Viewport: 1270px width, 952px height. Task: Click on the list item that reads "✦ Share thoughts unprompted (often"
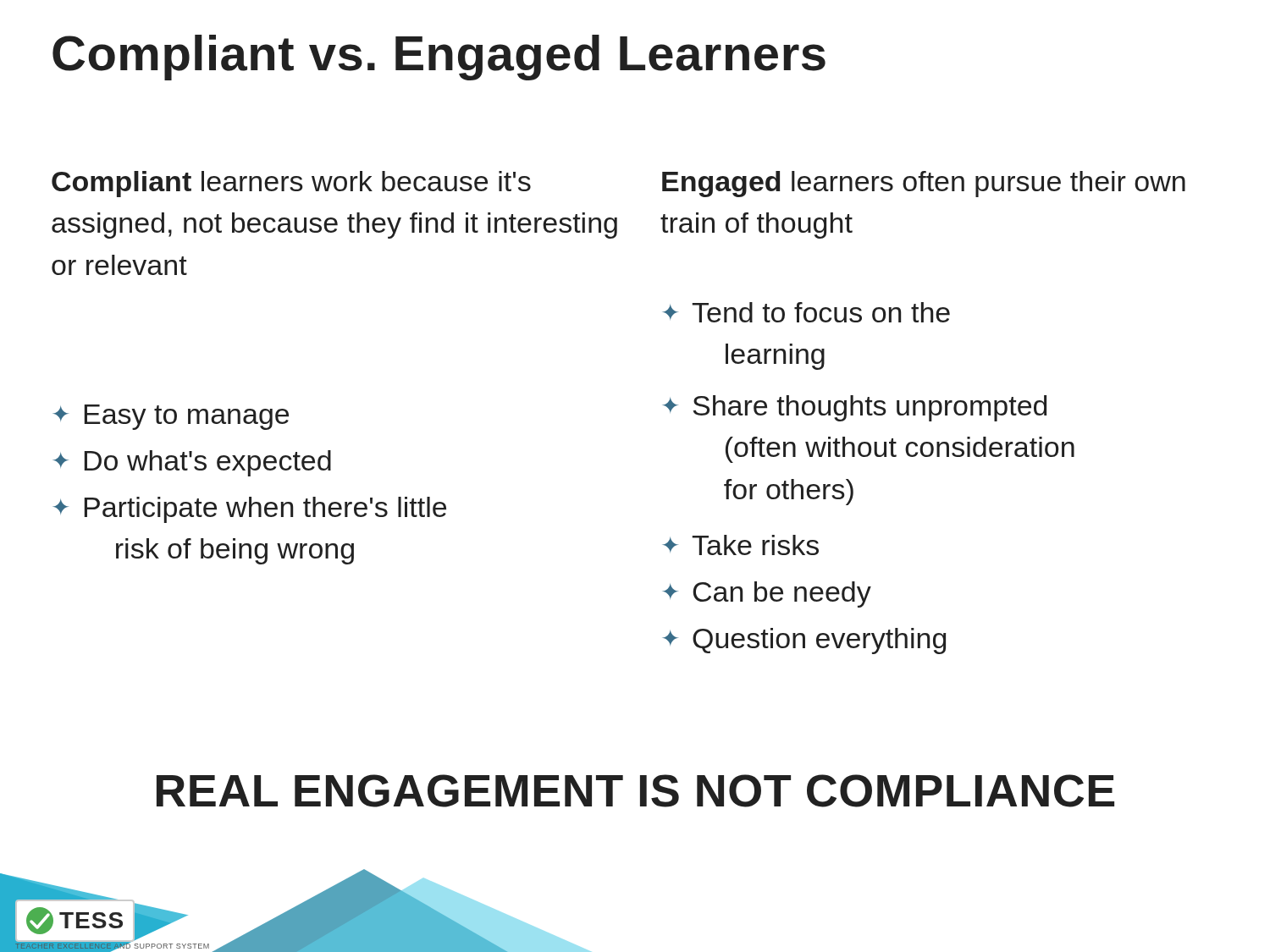coord(868,448)
